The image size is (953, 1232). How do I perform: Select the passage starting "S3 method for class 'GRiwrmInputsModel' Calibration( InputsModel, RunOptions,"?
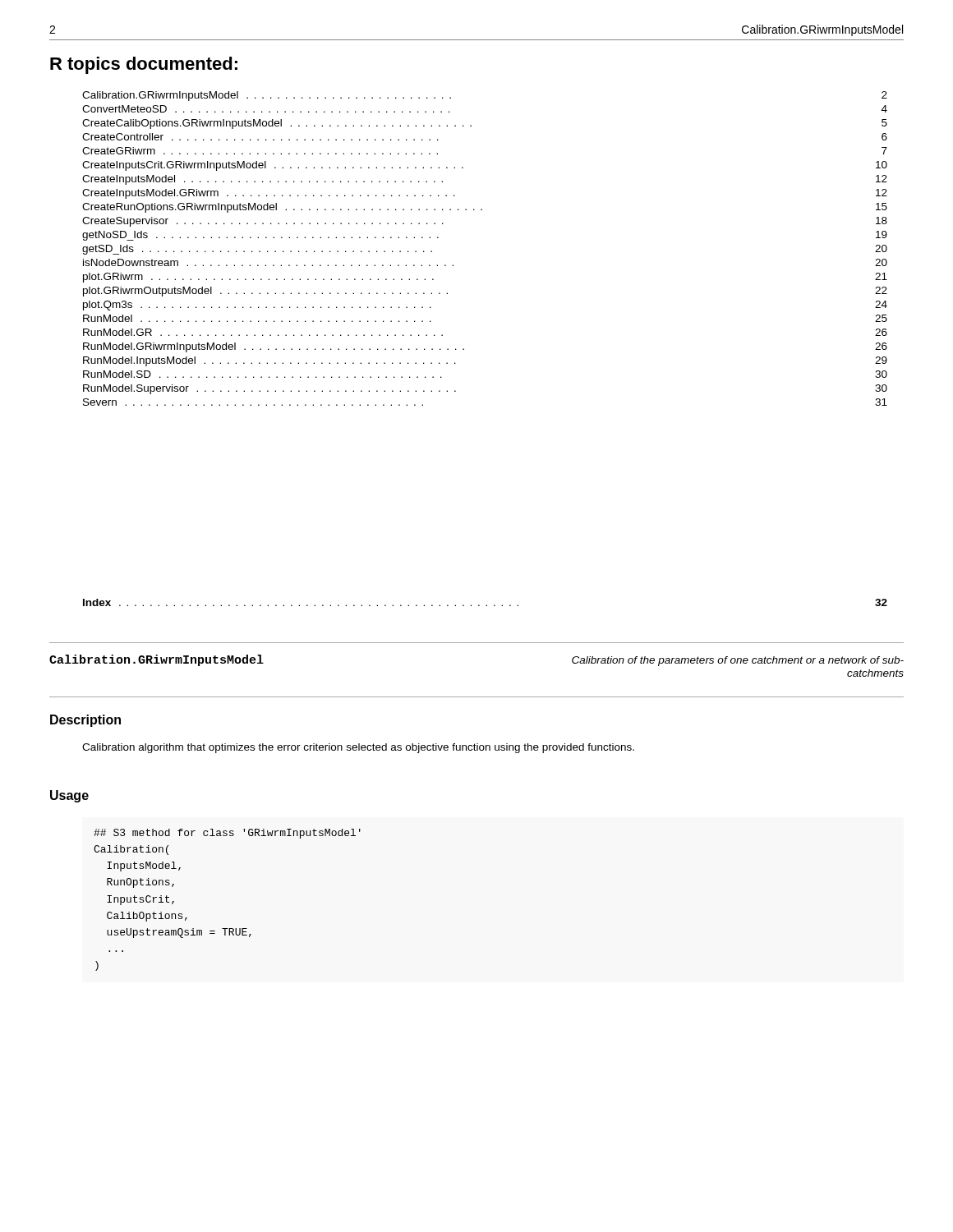[227, 834]
